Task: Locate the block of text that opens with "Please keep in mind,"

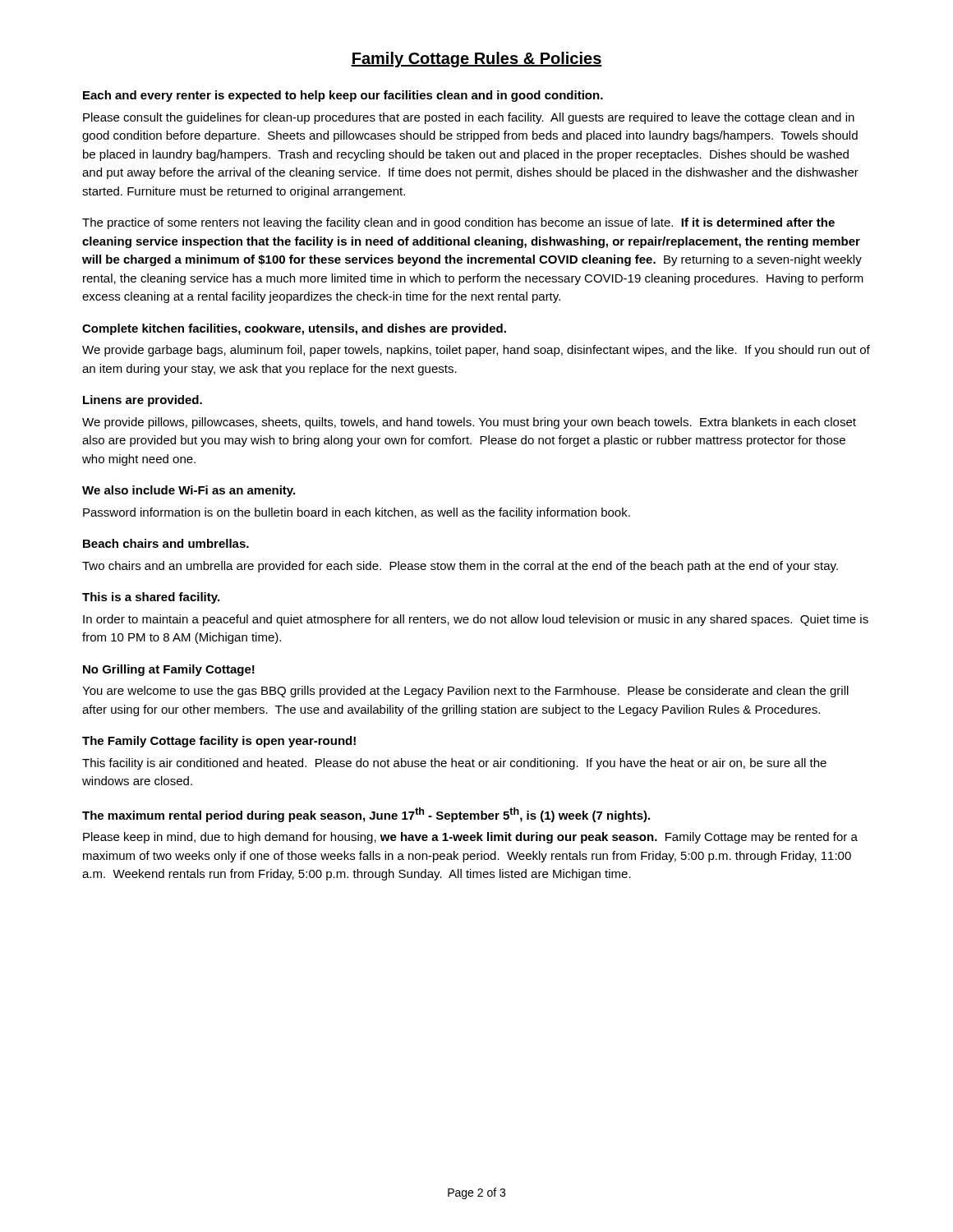Action: [x=470, y=855]
